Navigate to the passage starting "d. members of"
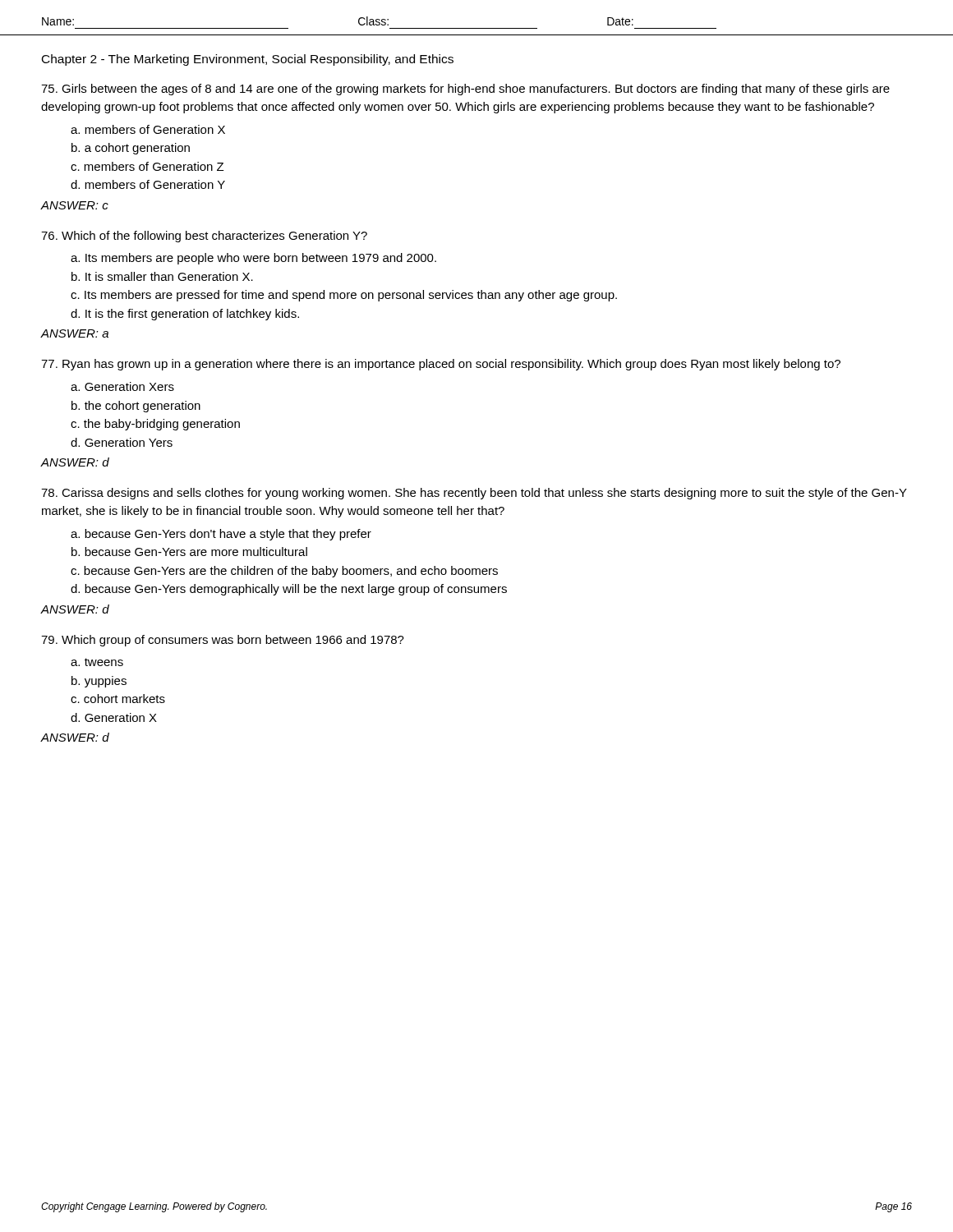953x1232 pixels. 148,184
